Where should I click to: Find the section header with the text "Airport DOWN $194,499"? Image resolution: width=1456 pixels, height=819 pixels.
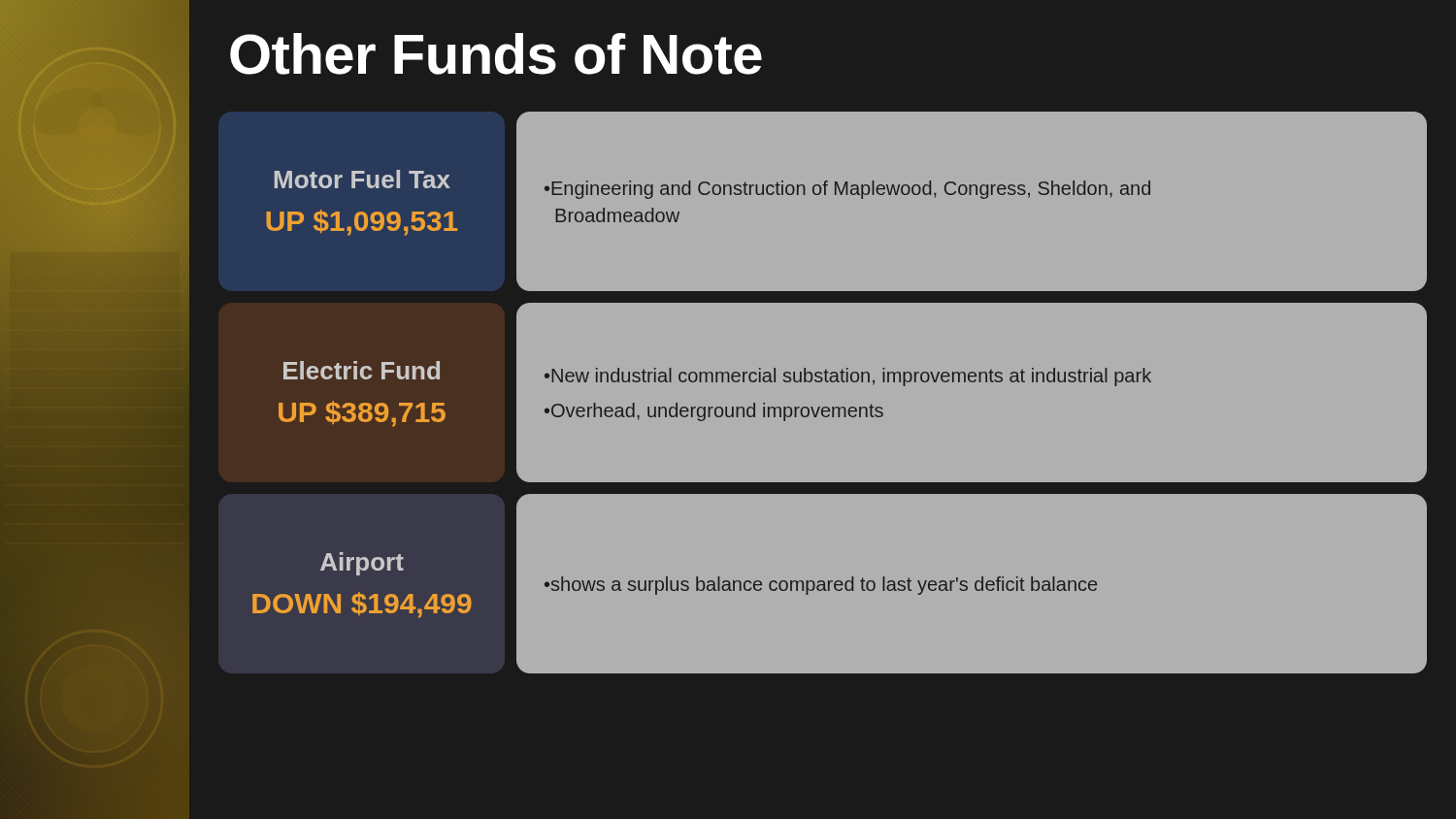click(362, 584)
